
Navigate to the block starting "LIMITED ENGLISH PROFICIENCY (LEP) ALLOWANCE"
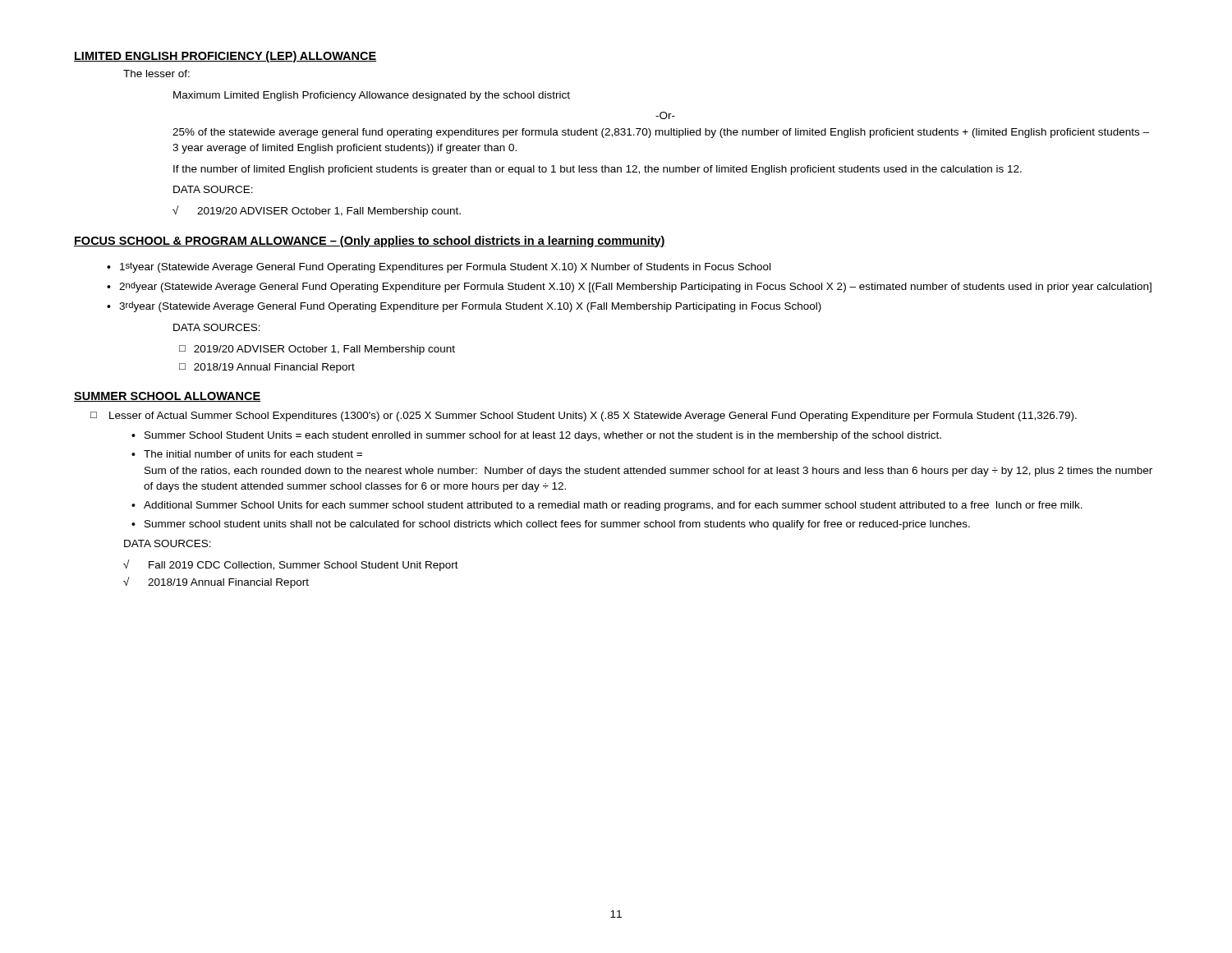tap(225, 56)
